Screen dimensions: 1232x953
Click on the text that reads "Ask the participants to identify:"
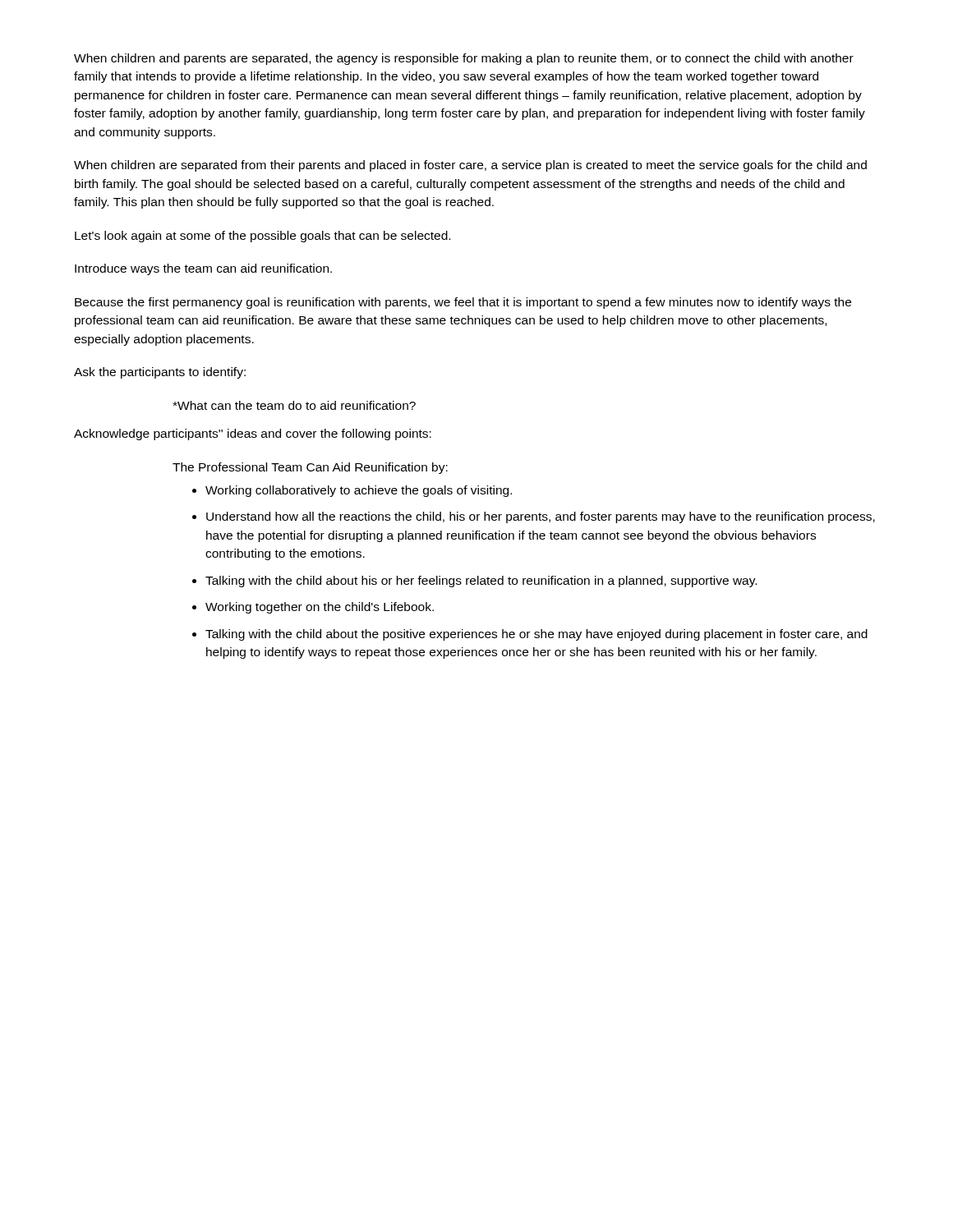[160, 372]
